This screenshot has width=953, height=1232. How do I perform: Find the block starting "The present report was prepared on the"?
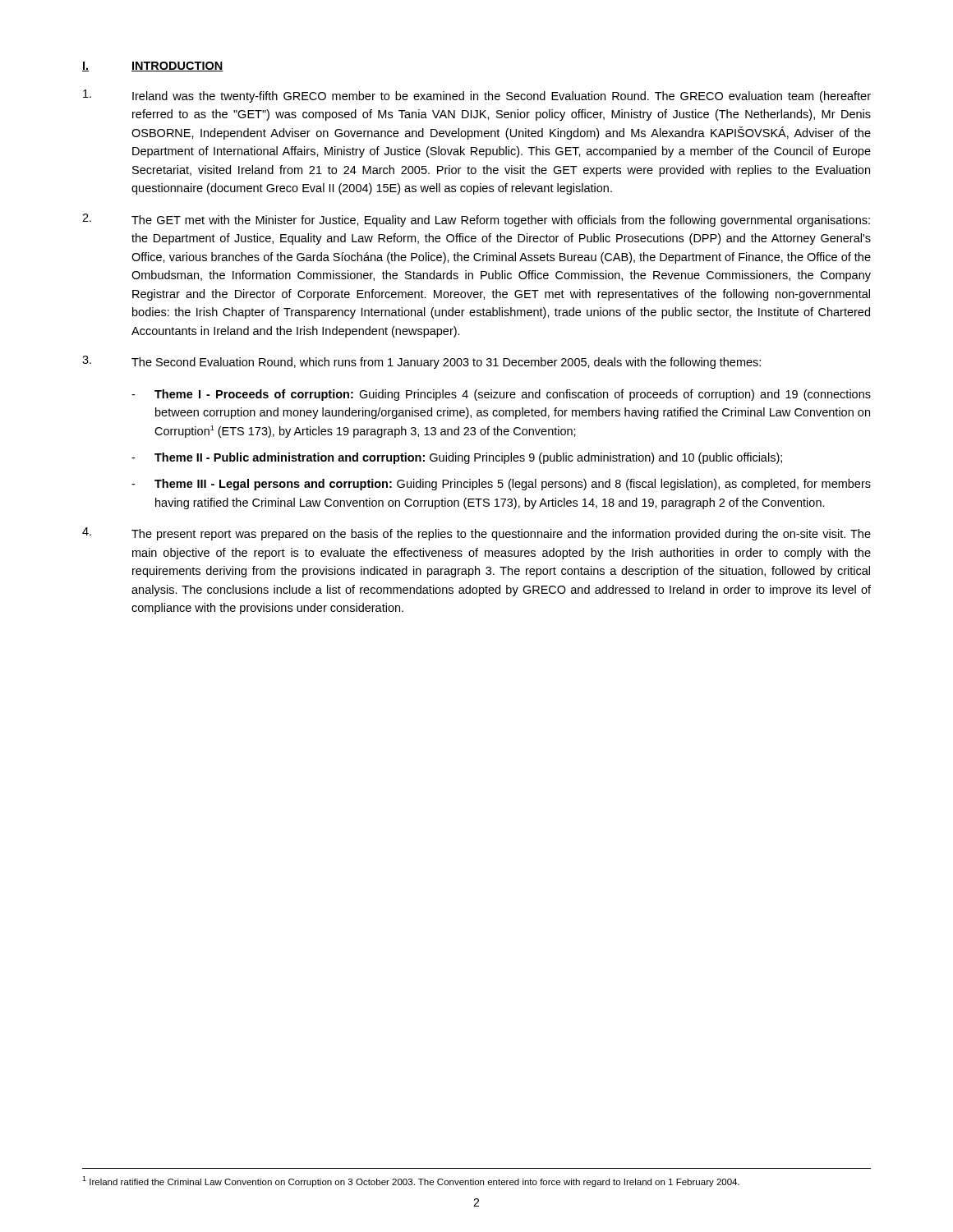tap(476, 571)
